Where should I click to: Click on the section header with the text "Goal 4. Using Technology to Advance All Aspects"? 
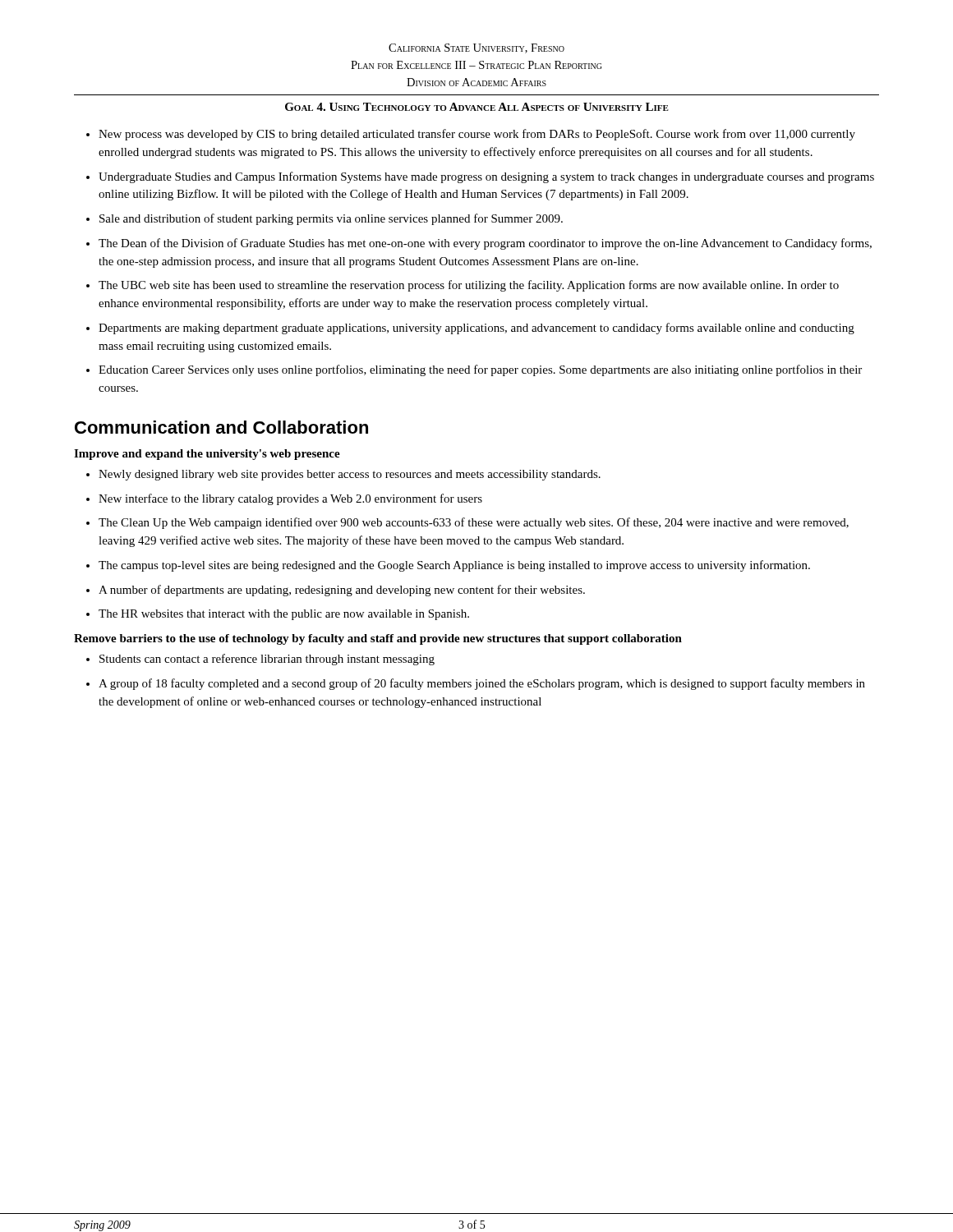476,107
